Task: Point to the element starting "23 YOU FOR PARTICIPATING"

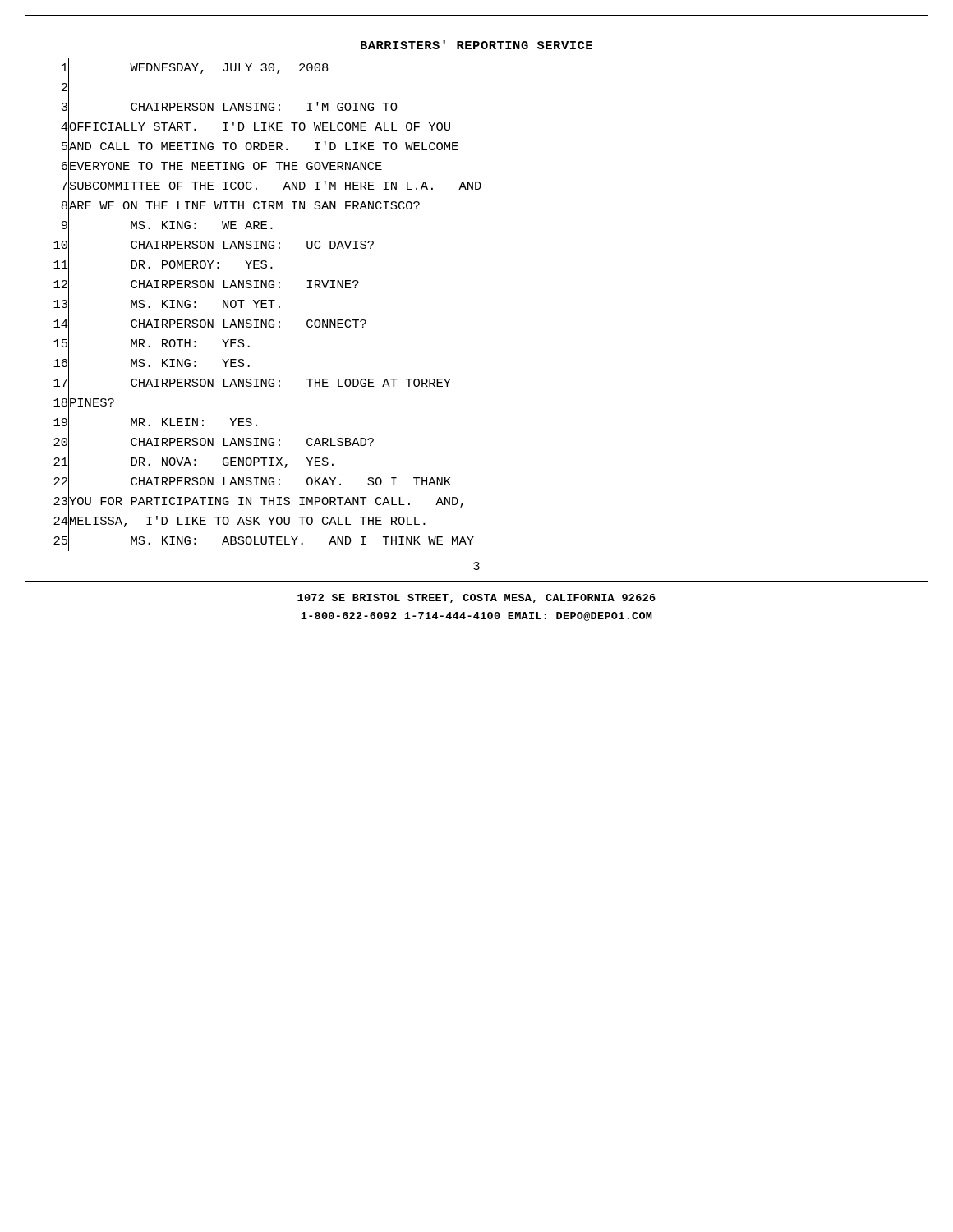Action: coord(73,502)
